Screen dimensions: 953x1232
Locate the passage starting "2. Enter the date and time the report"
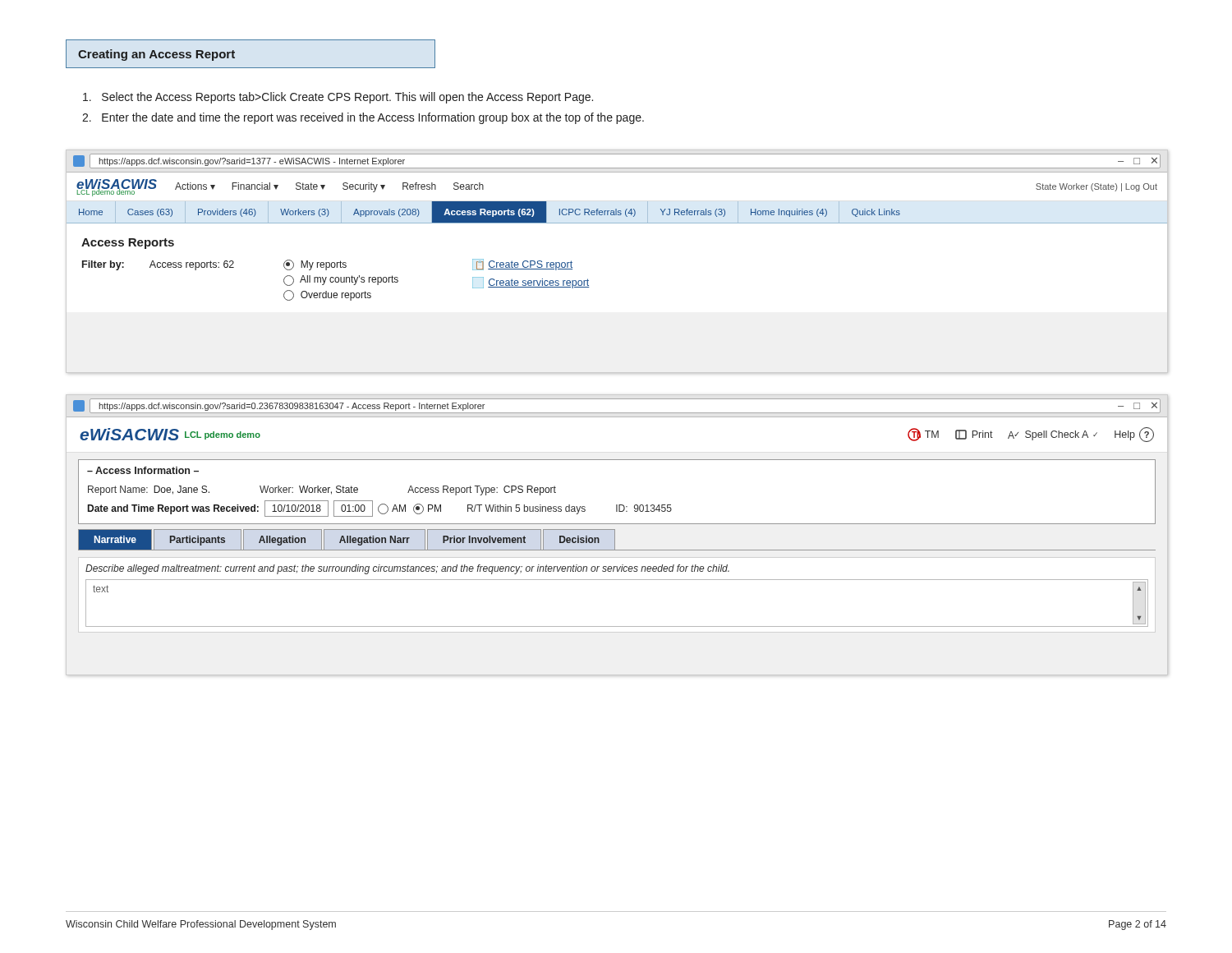pyautogui.click(x=363, y=118)
